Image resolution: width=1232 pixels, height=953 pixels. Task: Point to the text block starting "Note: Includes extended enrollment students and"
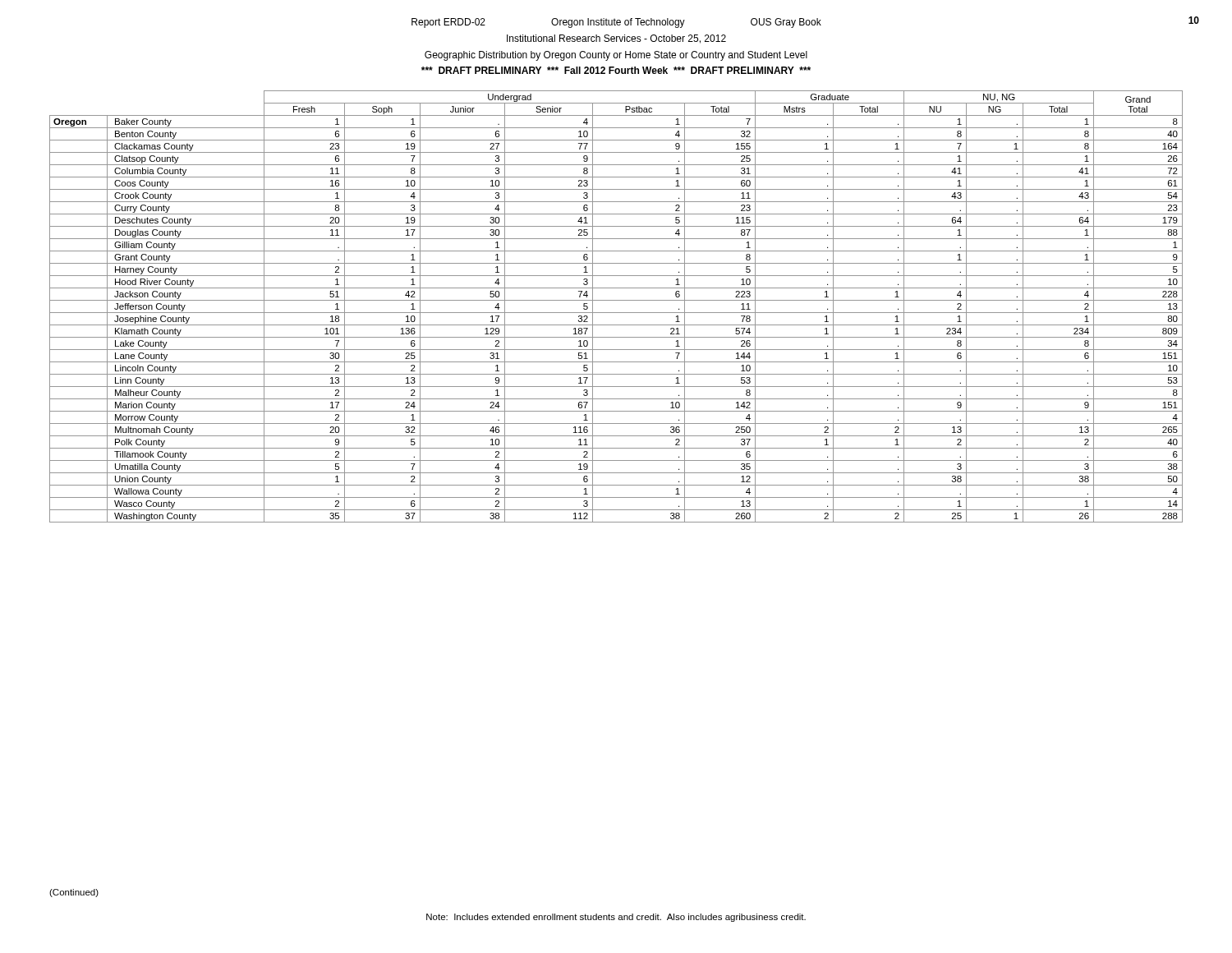[616, 917]
